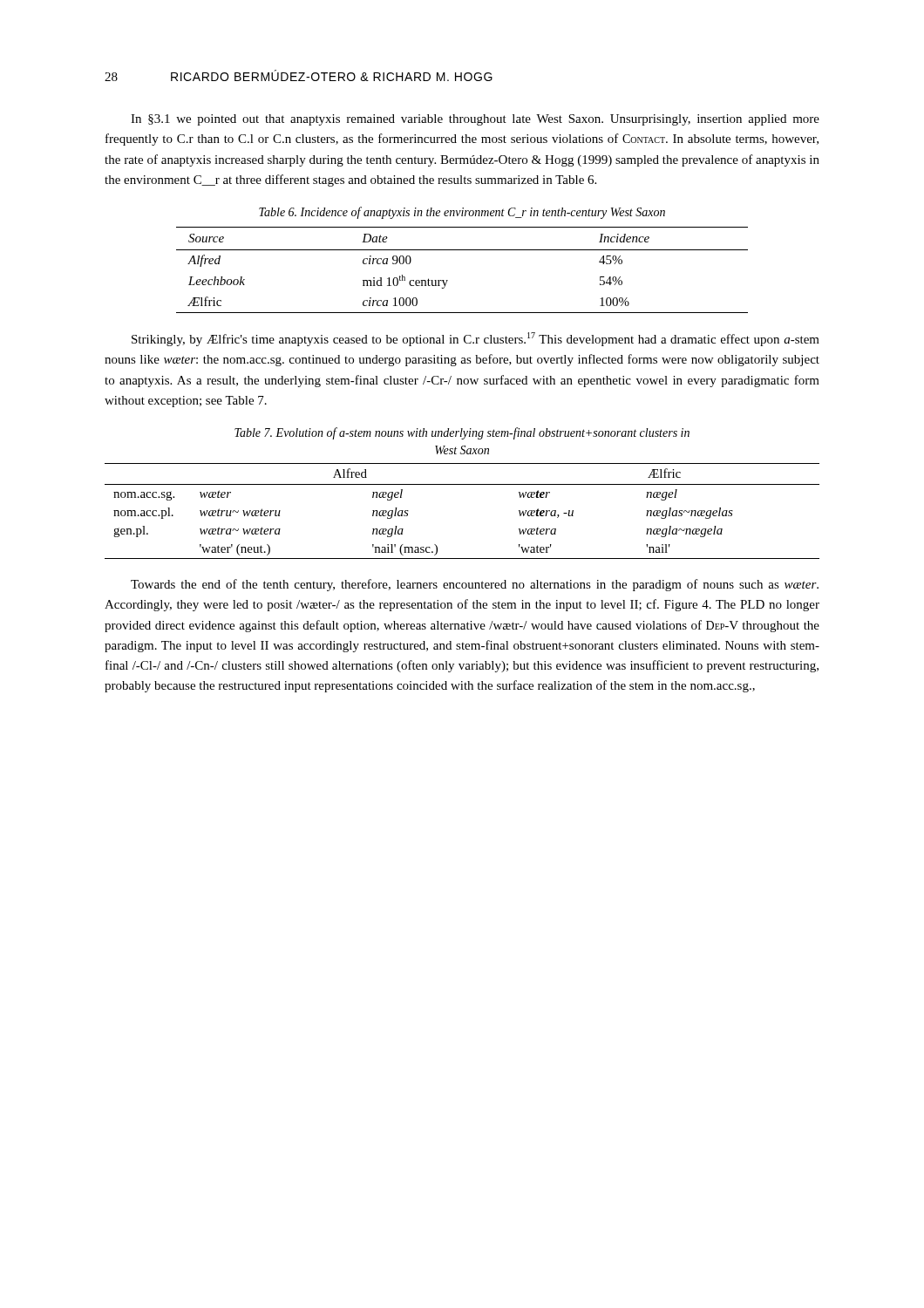Navigate to the passage starting "Table 6. Incidence of anaptyxis in"
The height and width of the screenshot is (1308, 924).
[x=462, y=212]
